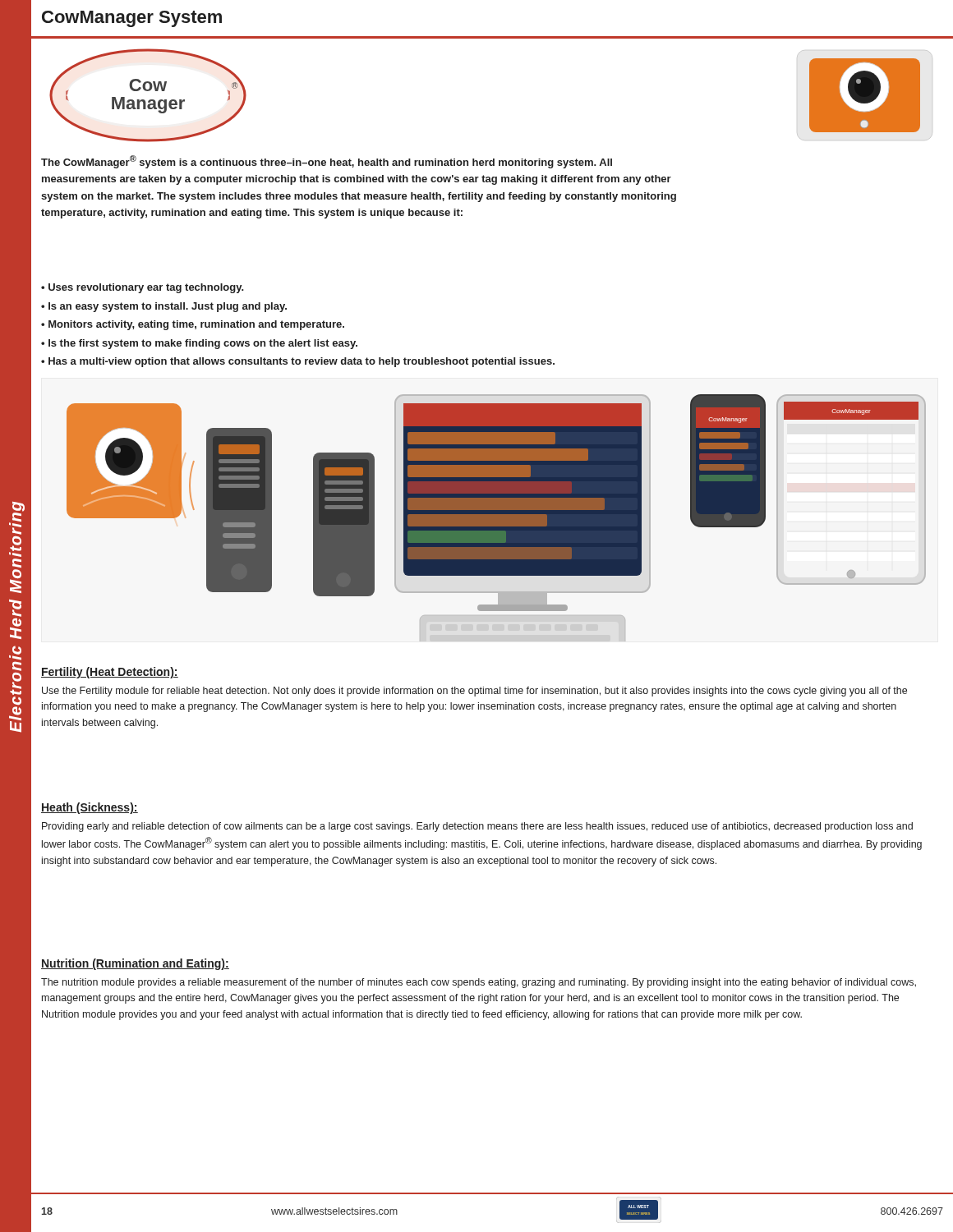Image resolution: width=953 pixels, height=1232 pixels.
Task: Navigate to the text block starting "• Has a multi-view option that allows consultants"
Action: pos(298,361)
